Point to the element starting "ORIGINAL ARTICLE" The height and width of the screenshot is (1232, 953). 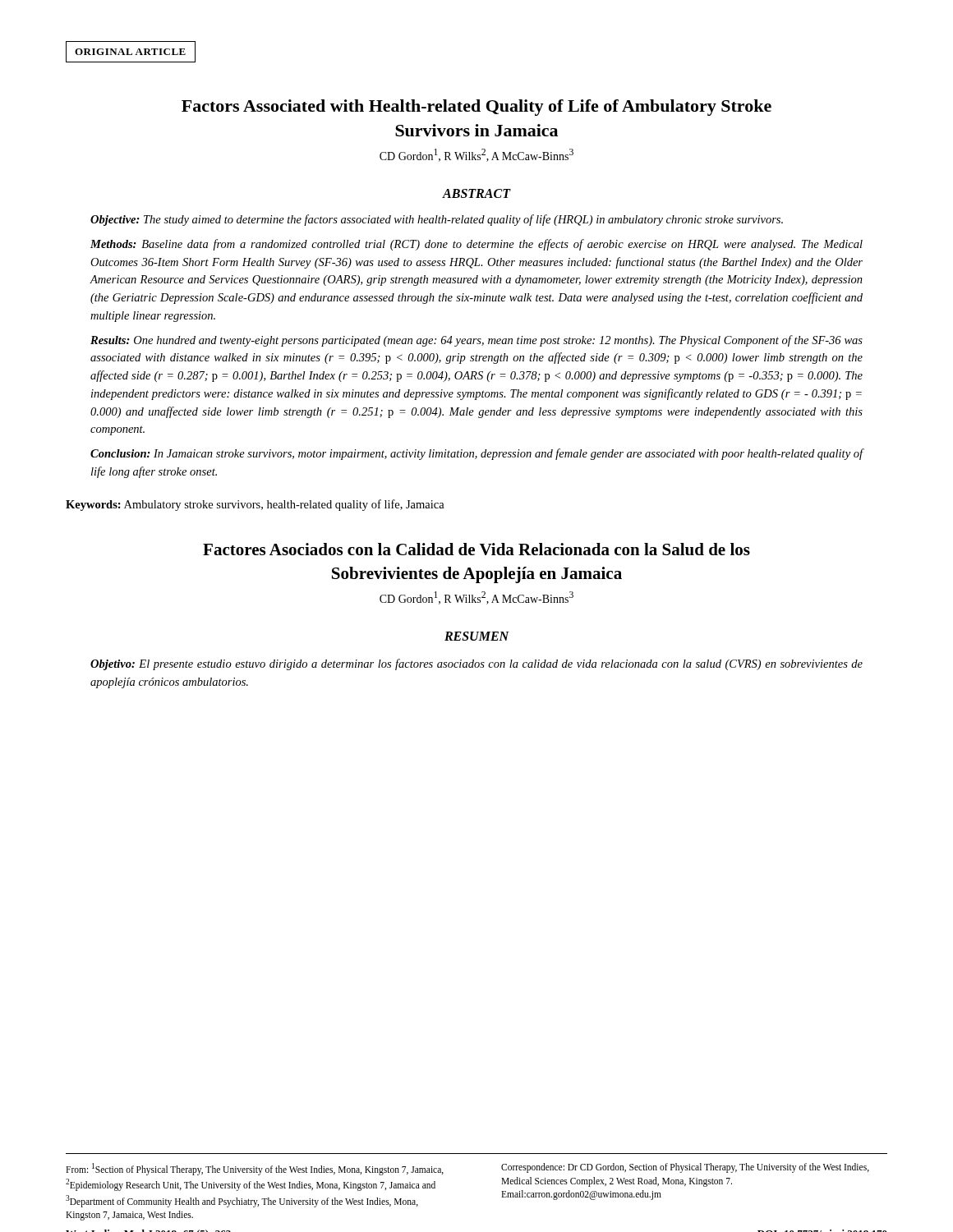131,52
